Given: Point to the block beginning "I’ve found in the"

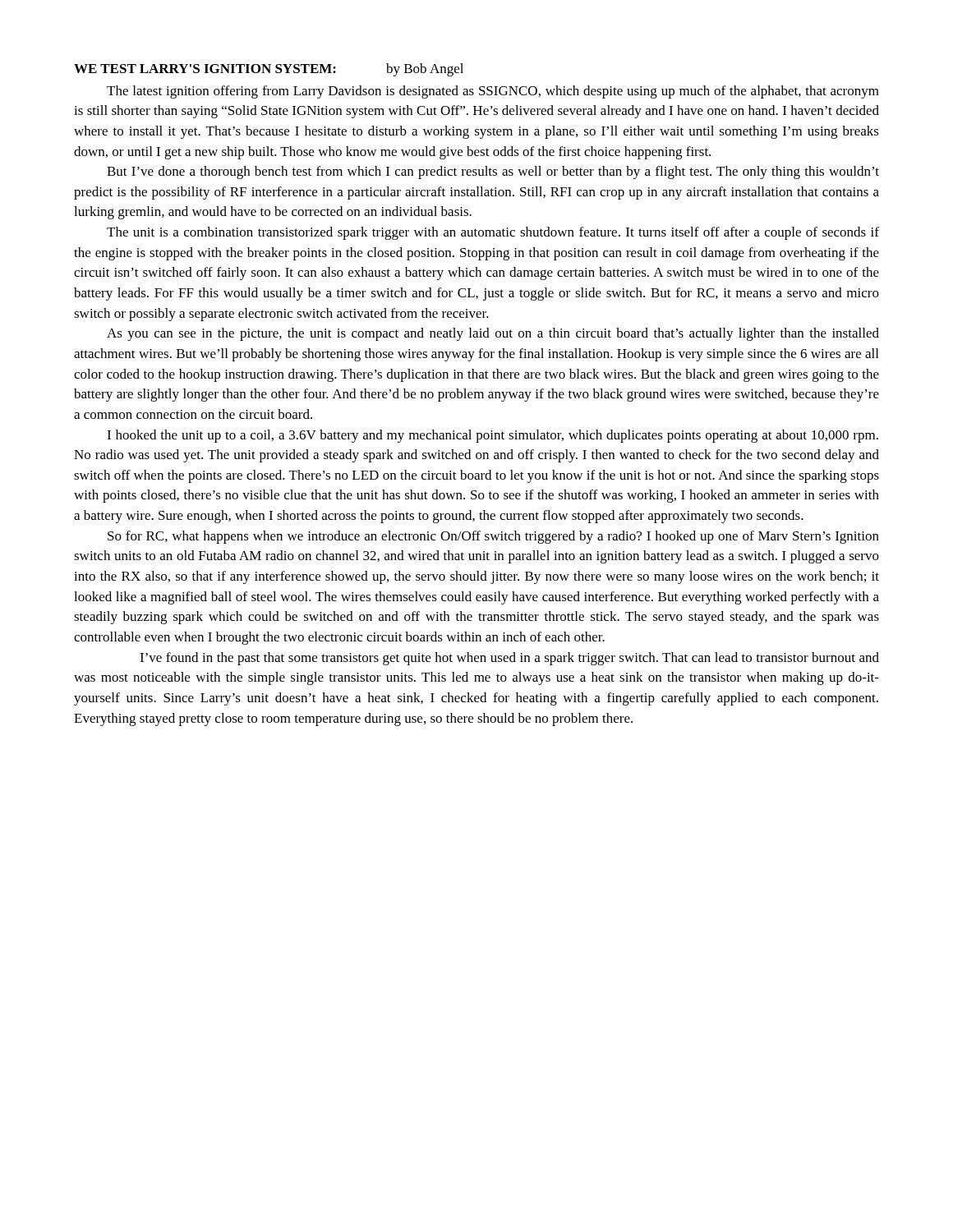Looking at the screenshot, I should [x=476, y=688].
